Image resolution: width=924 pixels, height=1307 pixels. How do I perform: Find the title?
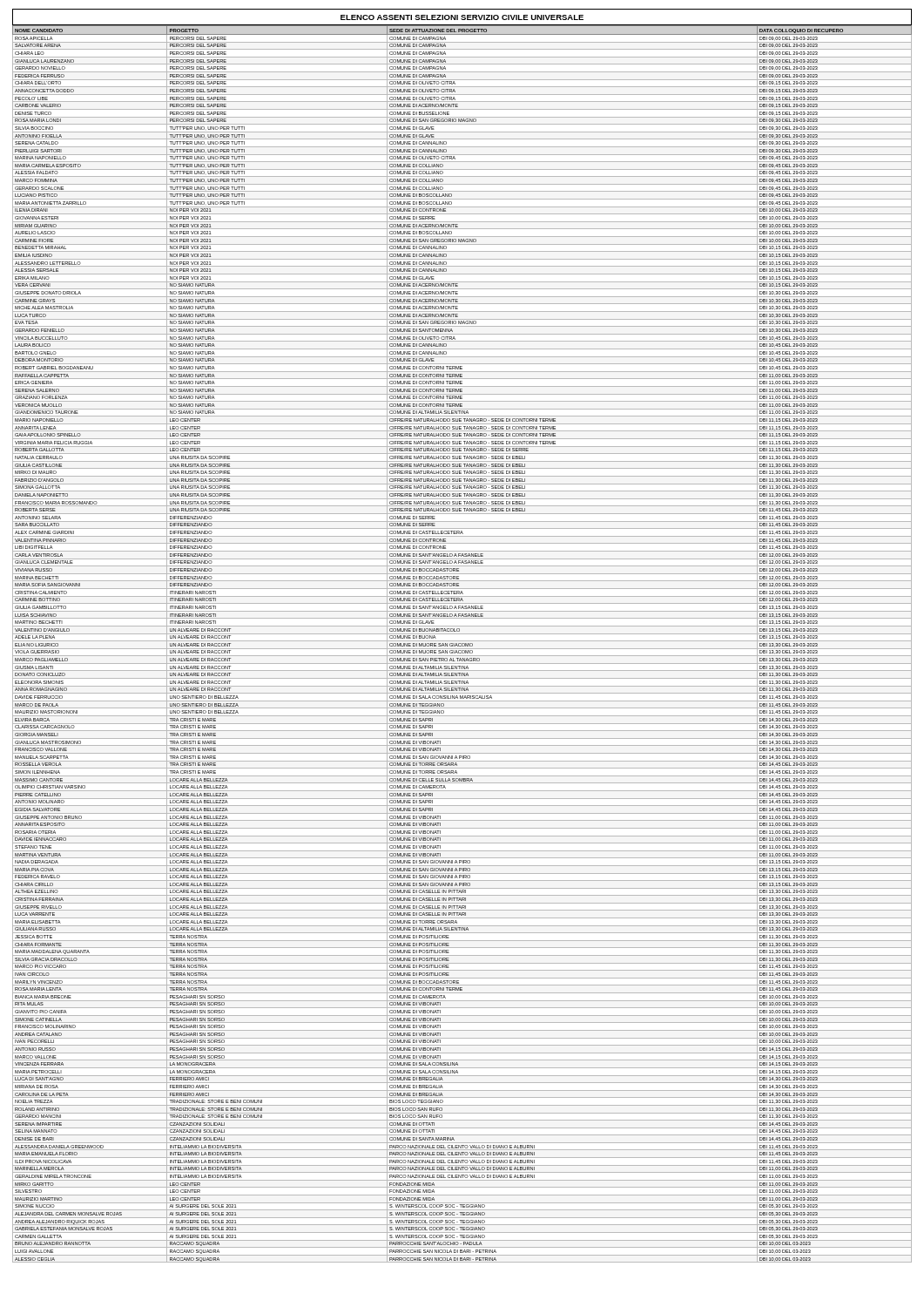pos(462,17)
